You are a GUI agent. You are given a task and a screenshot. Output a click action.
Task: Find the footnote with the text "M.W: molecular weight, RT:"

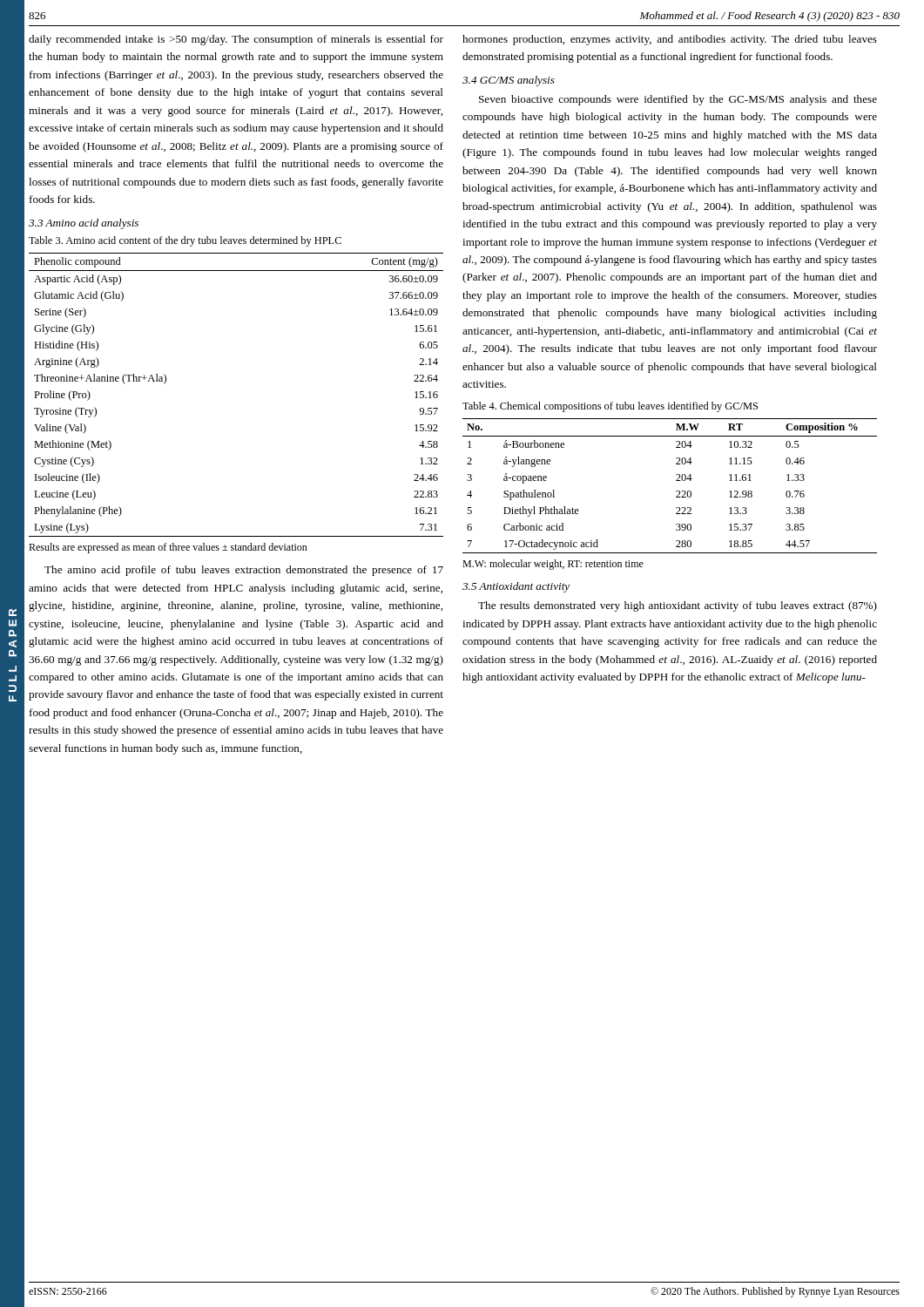[553, 563]
